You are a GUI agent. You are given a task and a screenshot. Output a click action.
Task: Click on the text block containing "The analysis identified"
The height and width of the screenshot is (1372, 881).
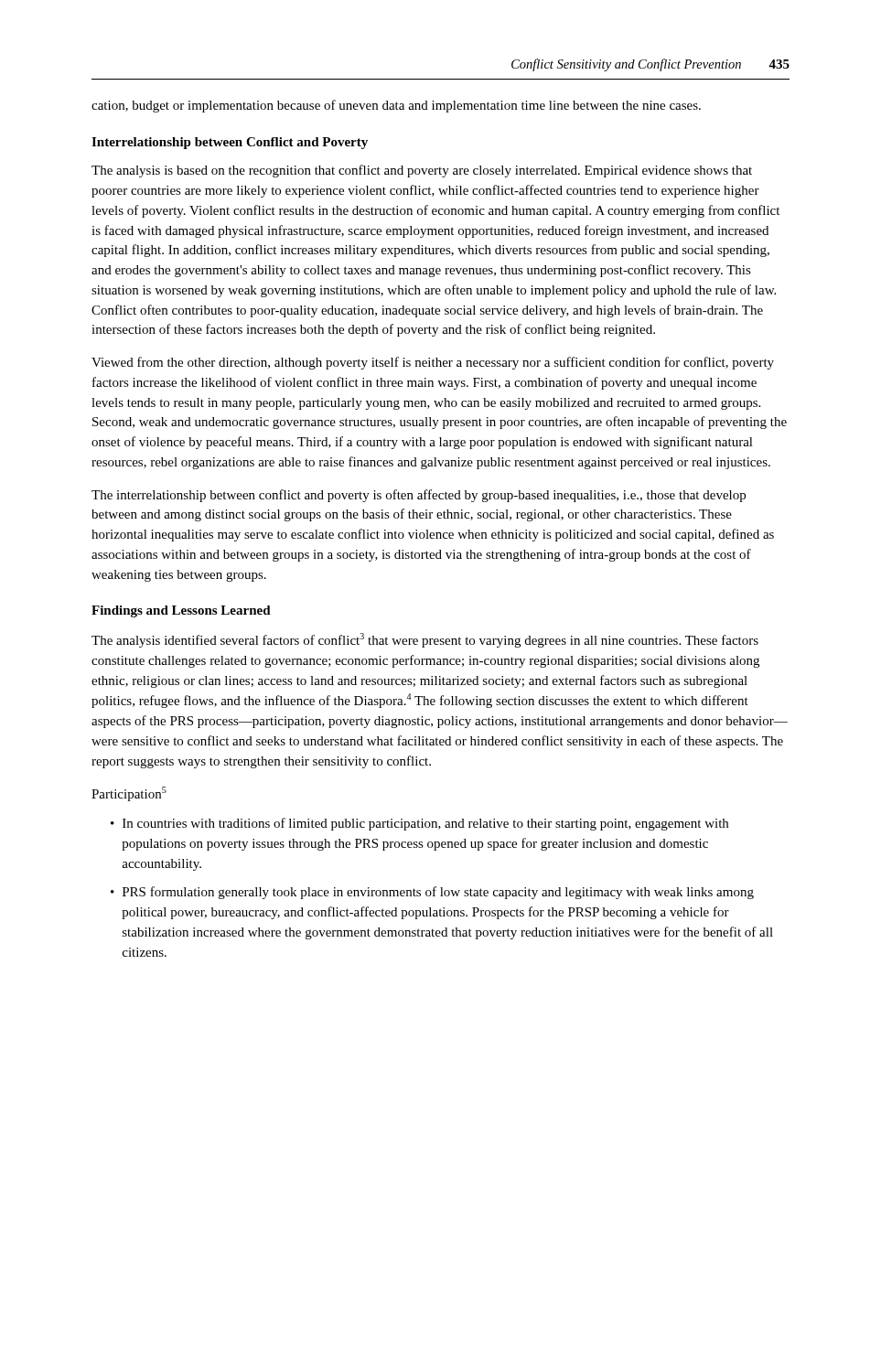439,700
